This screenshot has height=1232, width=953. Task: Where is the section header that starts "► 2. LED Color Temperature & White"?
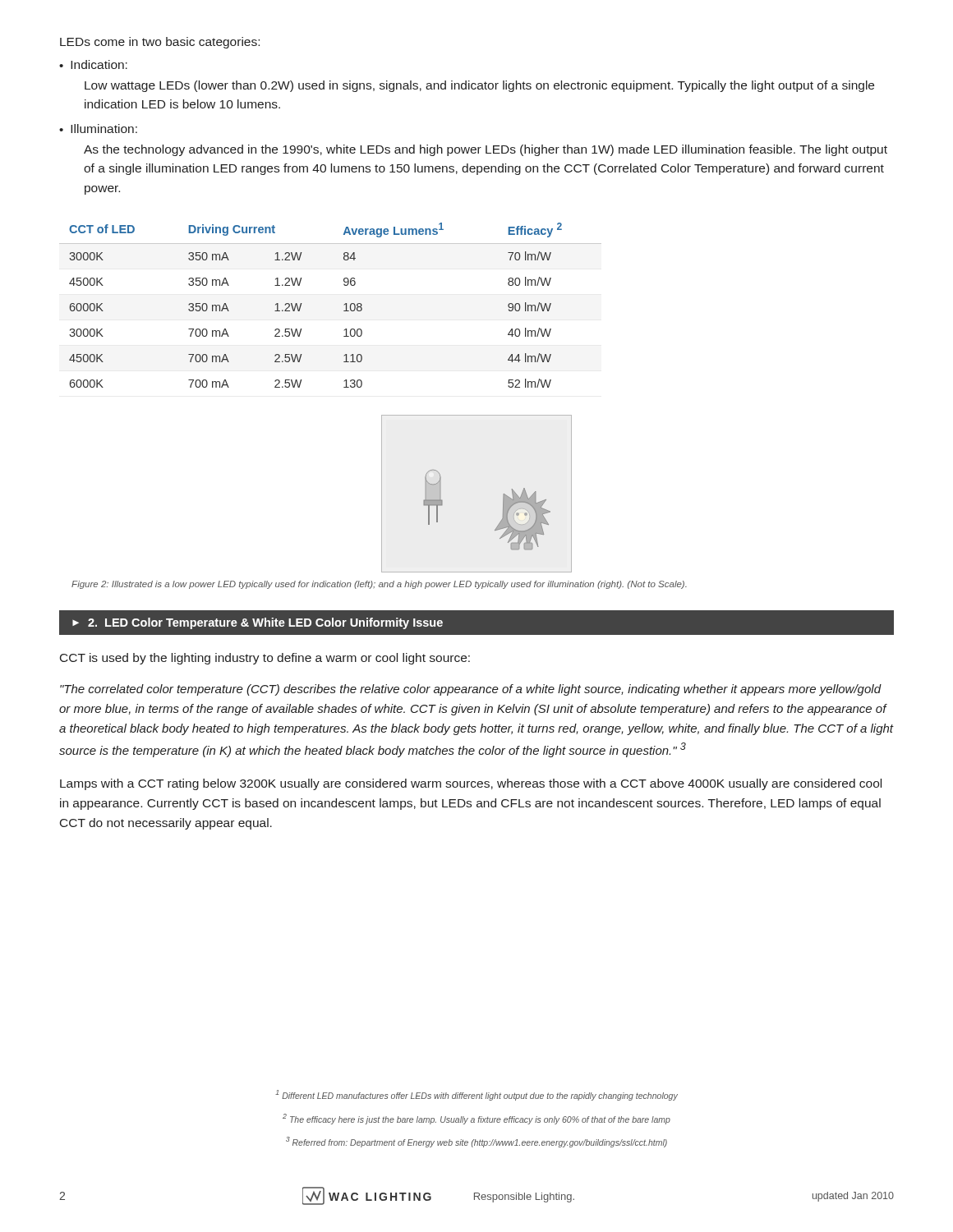[258, 623]
